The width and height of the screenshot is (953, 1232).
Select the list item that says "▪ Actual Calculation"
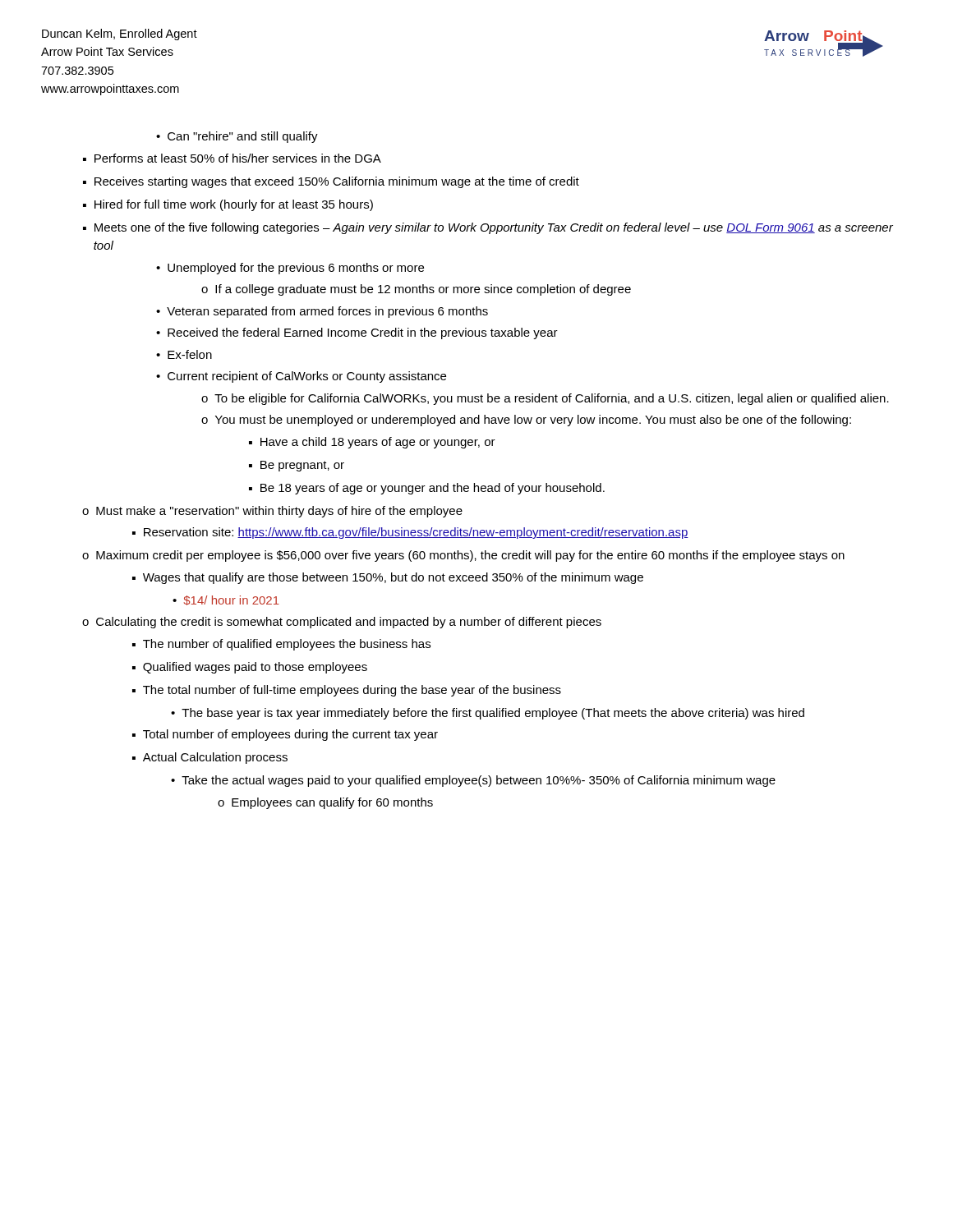click(x=210, y=758)
